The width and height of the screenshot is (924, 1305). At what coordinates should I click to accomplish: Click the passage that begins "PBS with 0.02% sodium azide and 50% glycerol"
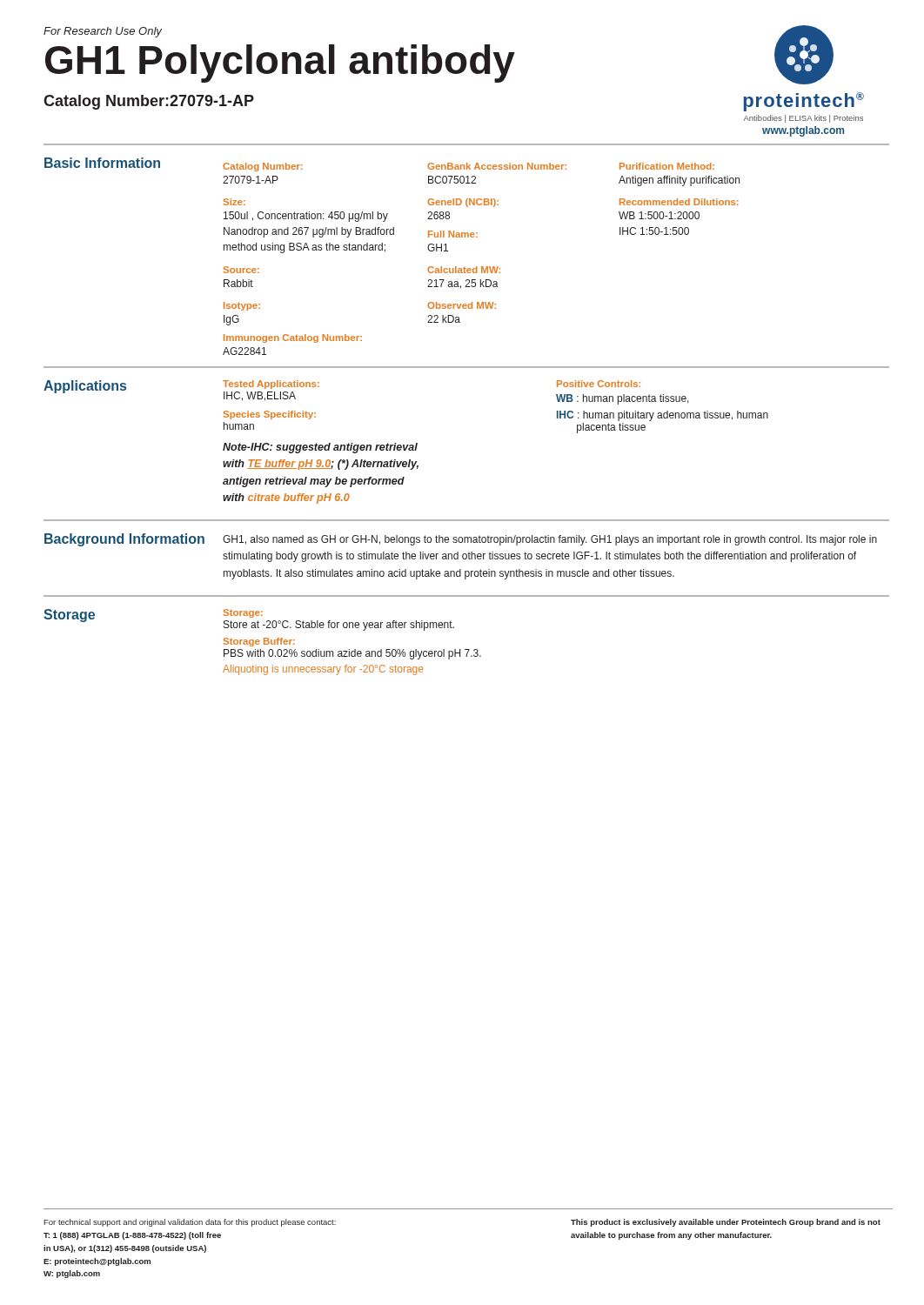pos(352,653)
